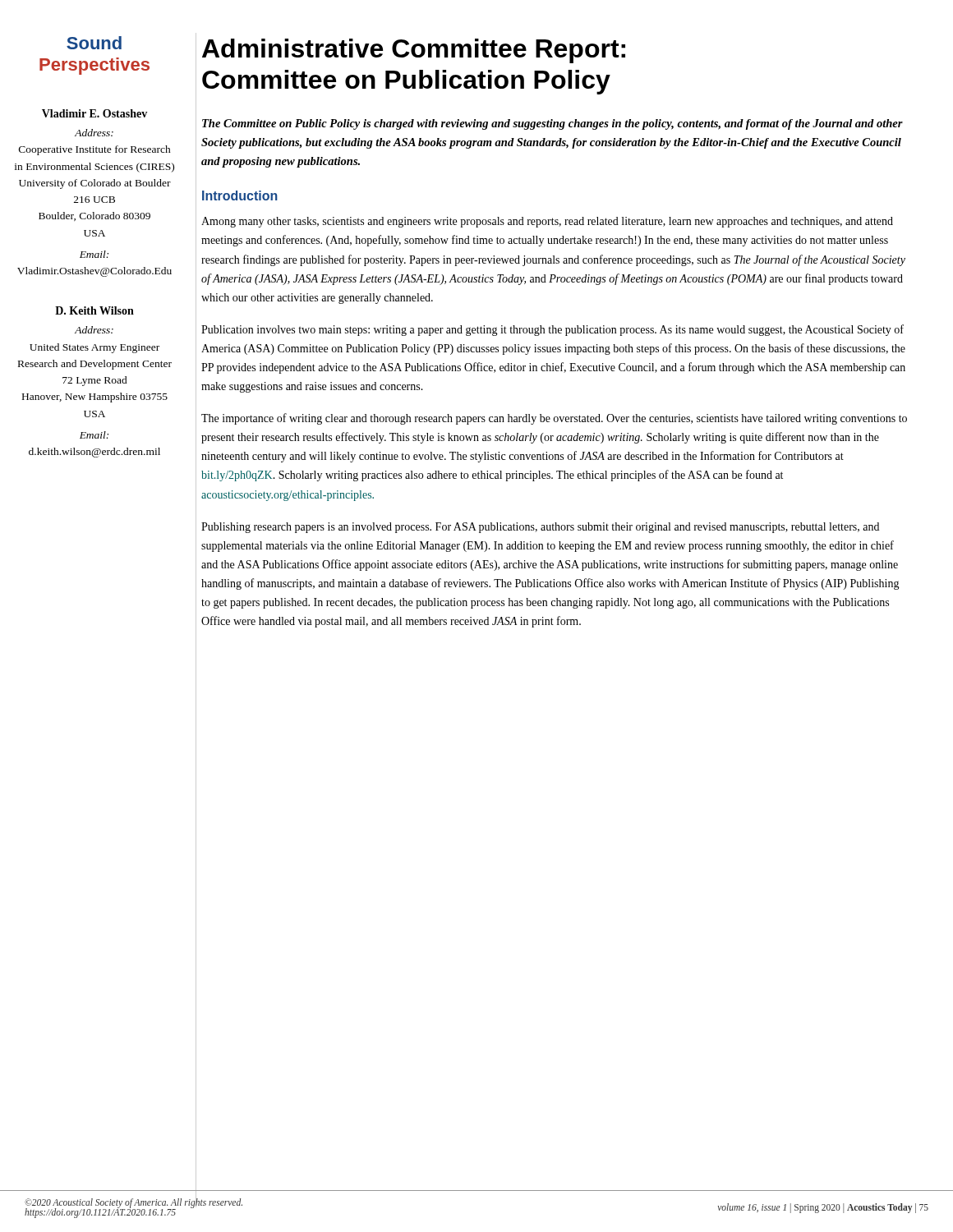Click on the element starting "The Committee on Public Policy is"
The height and width of the screenshot is (1232, 953).
[552, 142]
